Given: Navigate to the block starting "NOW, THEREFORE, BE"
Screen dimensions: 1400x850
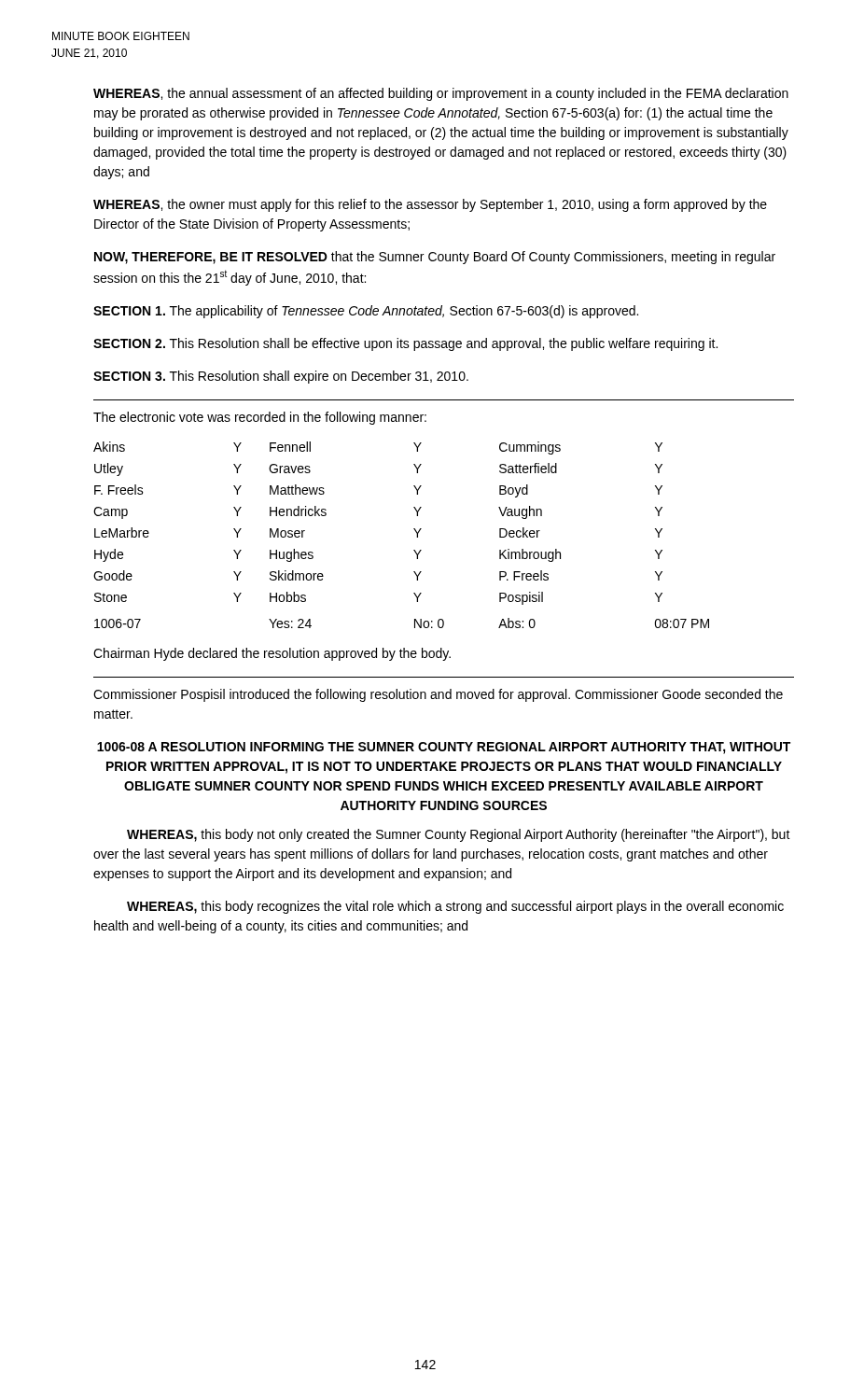Looking at the screenshot, I should (434, 267).
